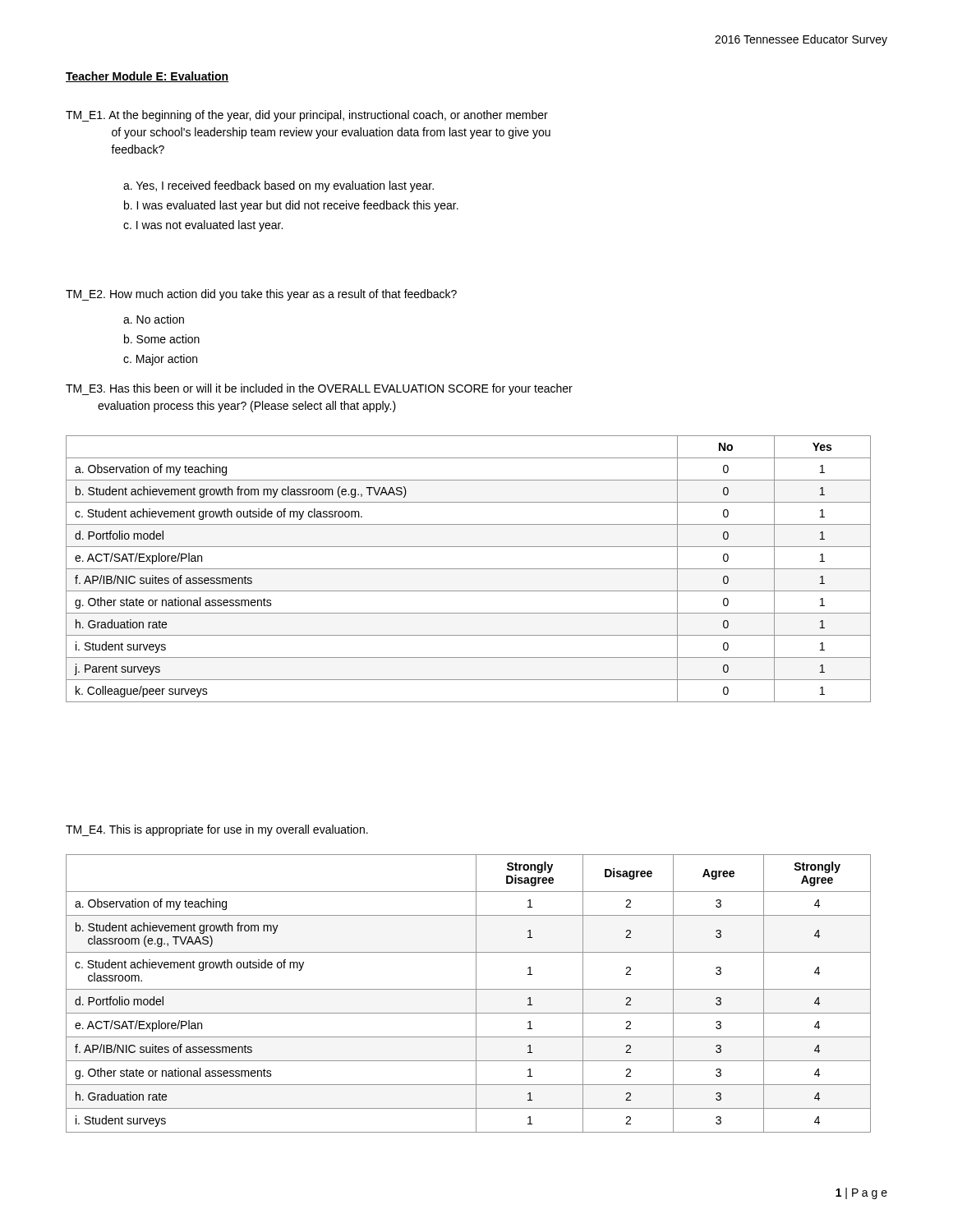Click the passage that begins "b. I was evaluated last year but"

point(291,205)
